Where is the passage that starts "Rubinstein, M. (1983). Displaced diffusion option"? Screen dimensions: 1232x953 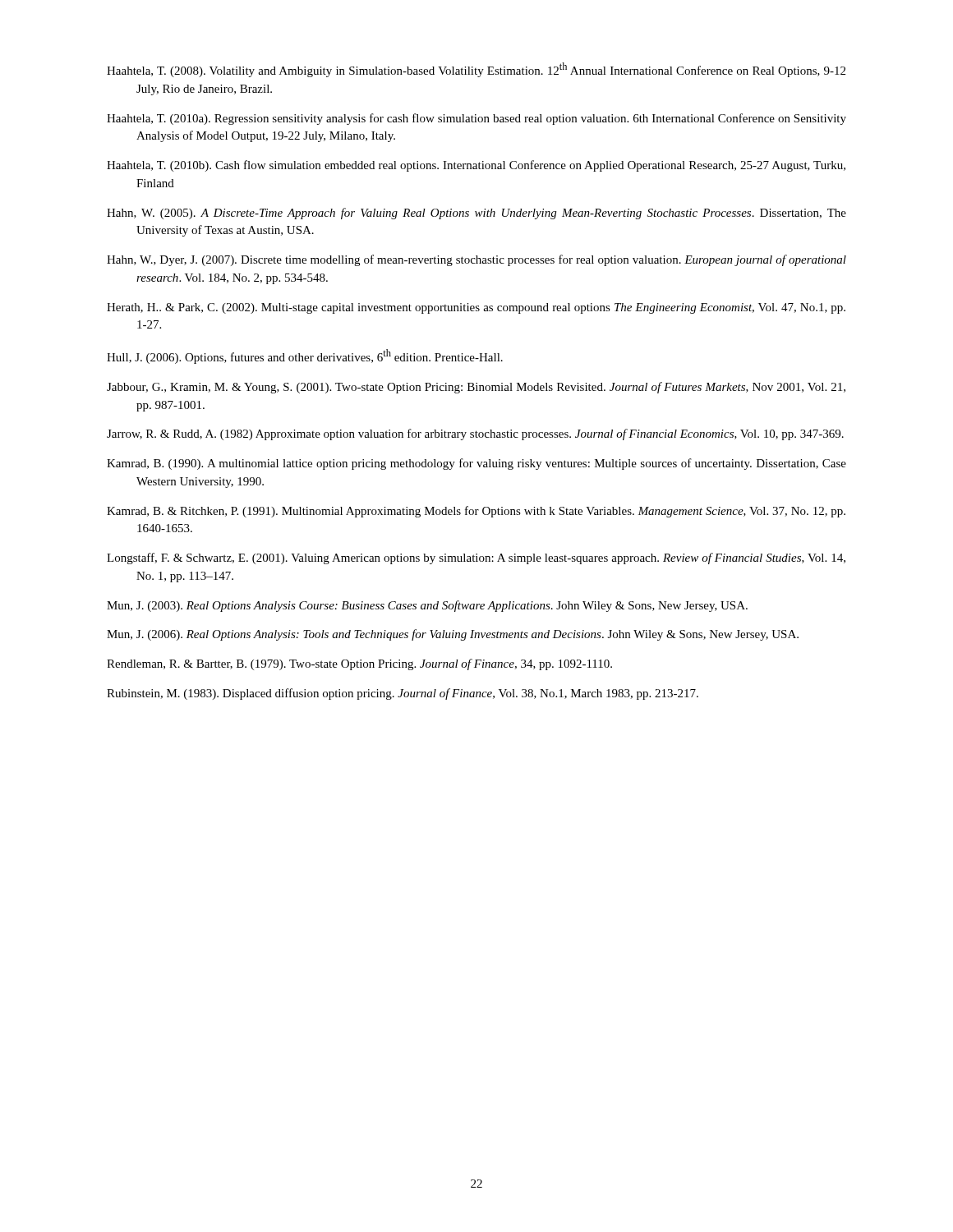pyautogui.click(x=403, y=693)
